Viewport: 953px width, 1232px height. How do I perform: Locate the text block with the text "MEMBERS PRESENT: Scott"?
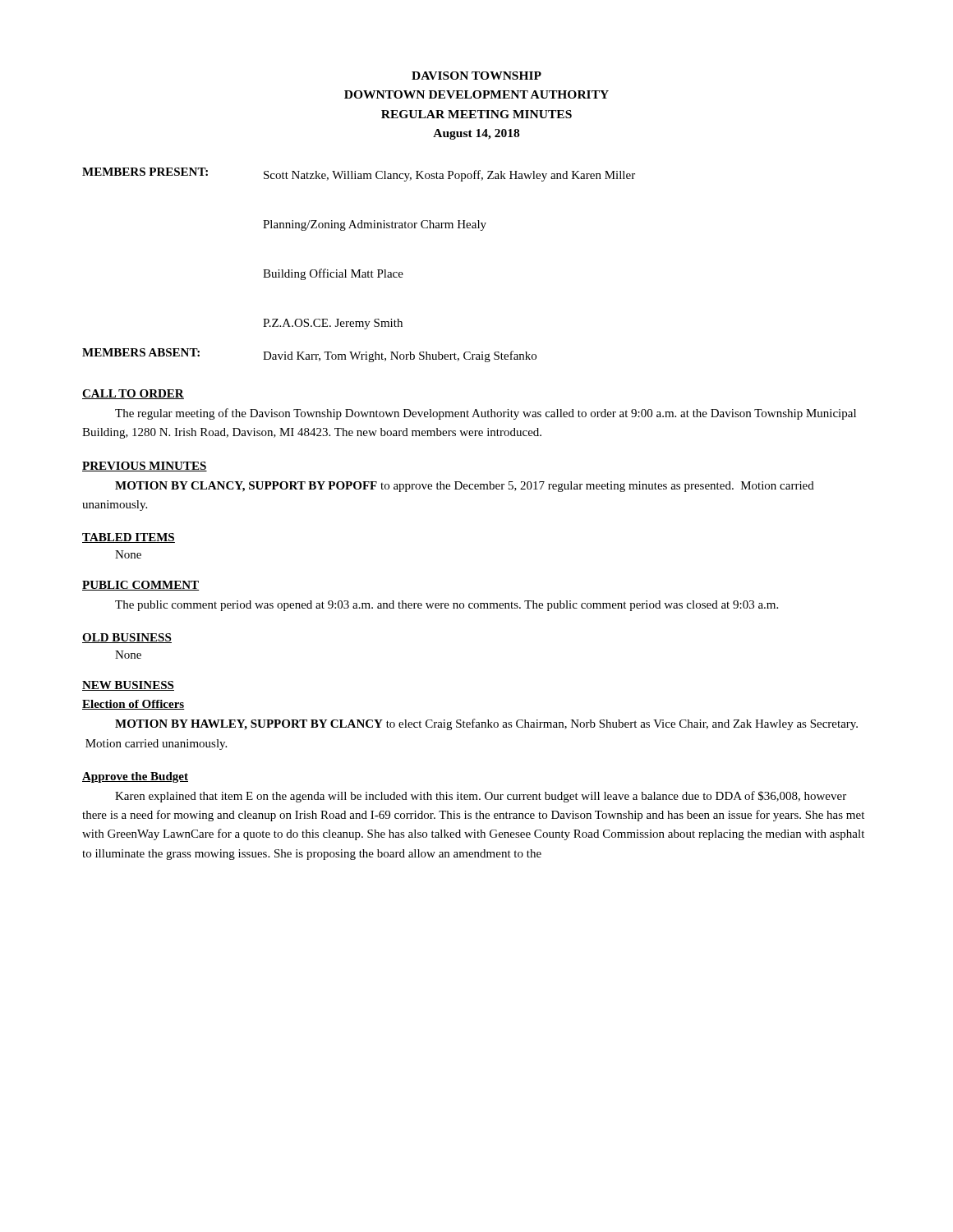[x=359, y=175]
